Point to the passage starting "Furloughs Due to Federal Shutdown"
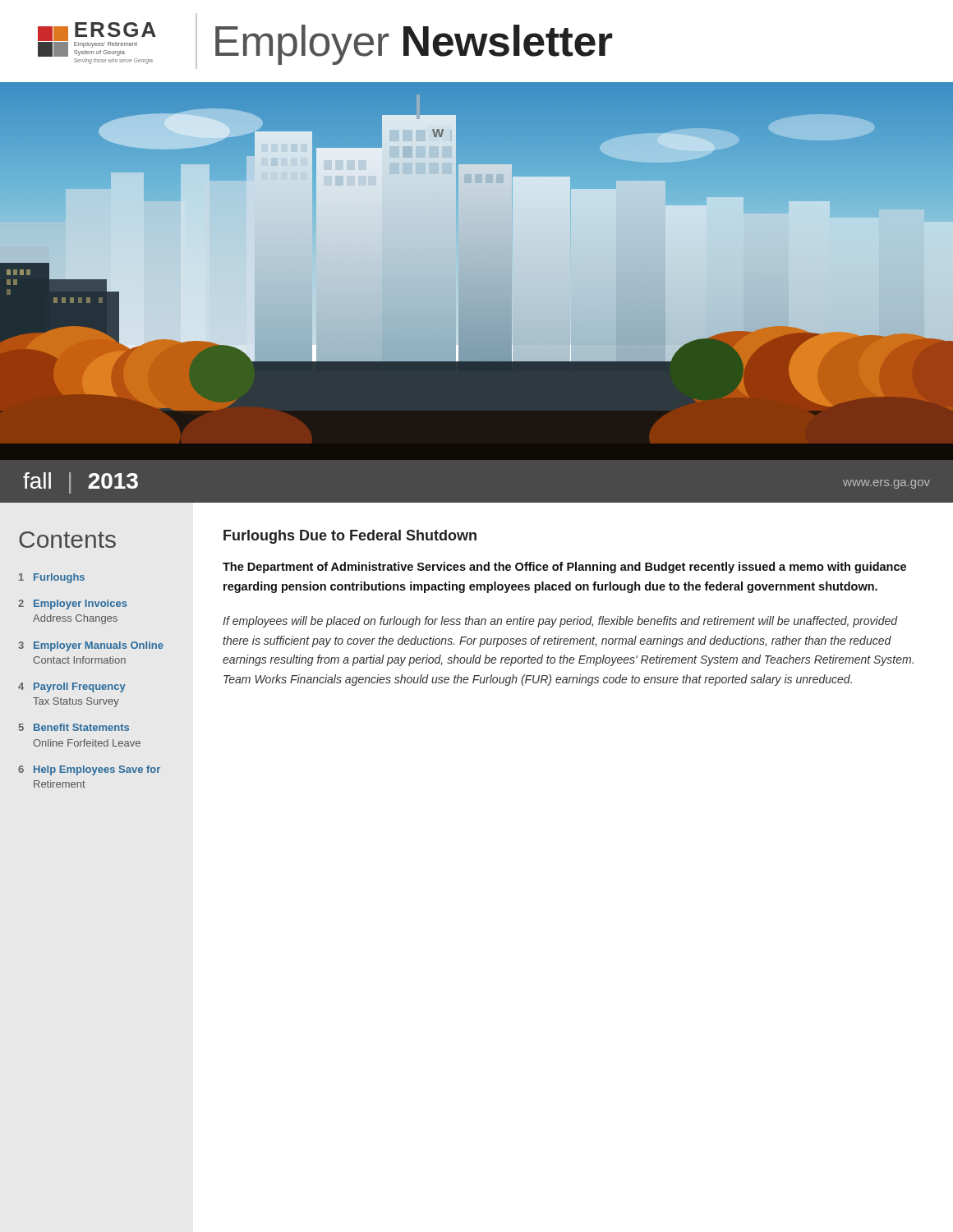 (350, 535)
